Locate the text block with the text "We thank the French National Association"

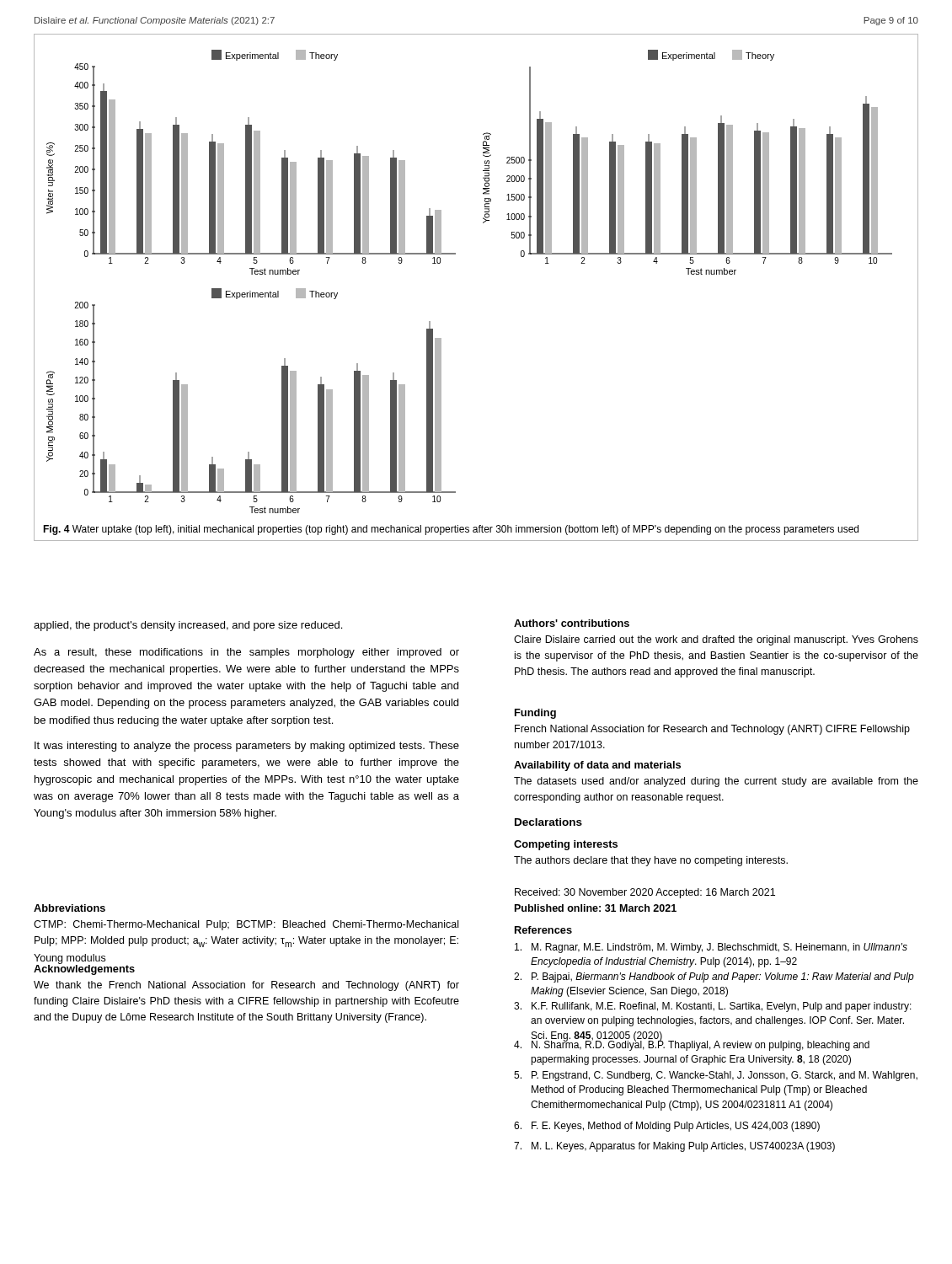246,1001
